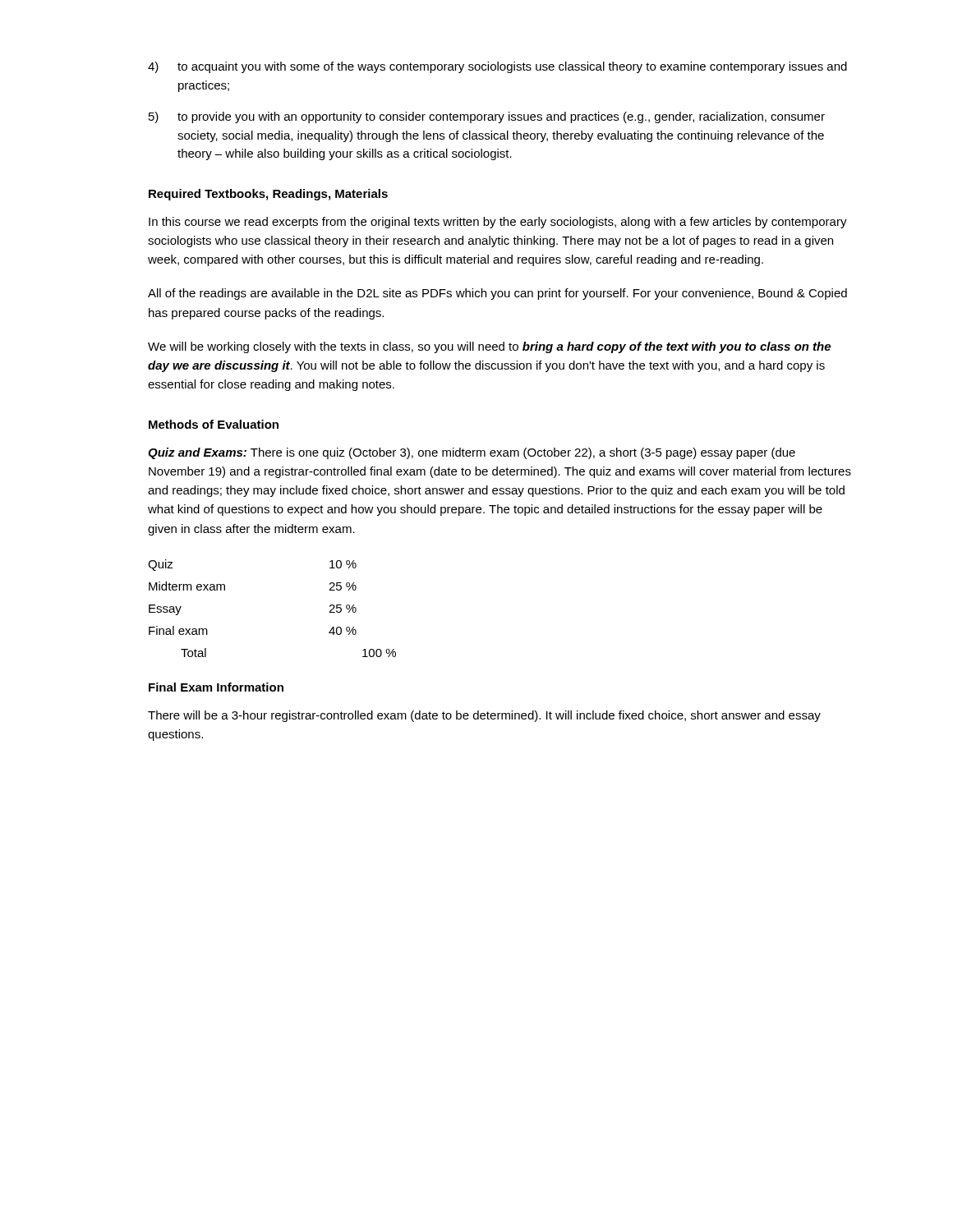Locate the block of text that opens with "4) to acquaint you with some"
The height and width of the screenshot is (1232, 953).
501,76
